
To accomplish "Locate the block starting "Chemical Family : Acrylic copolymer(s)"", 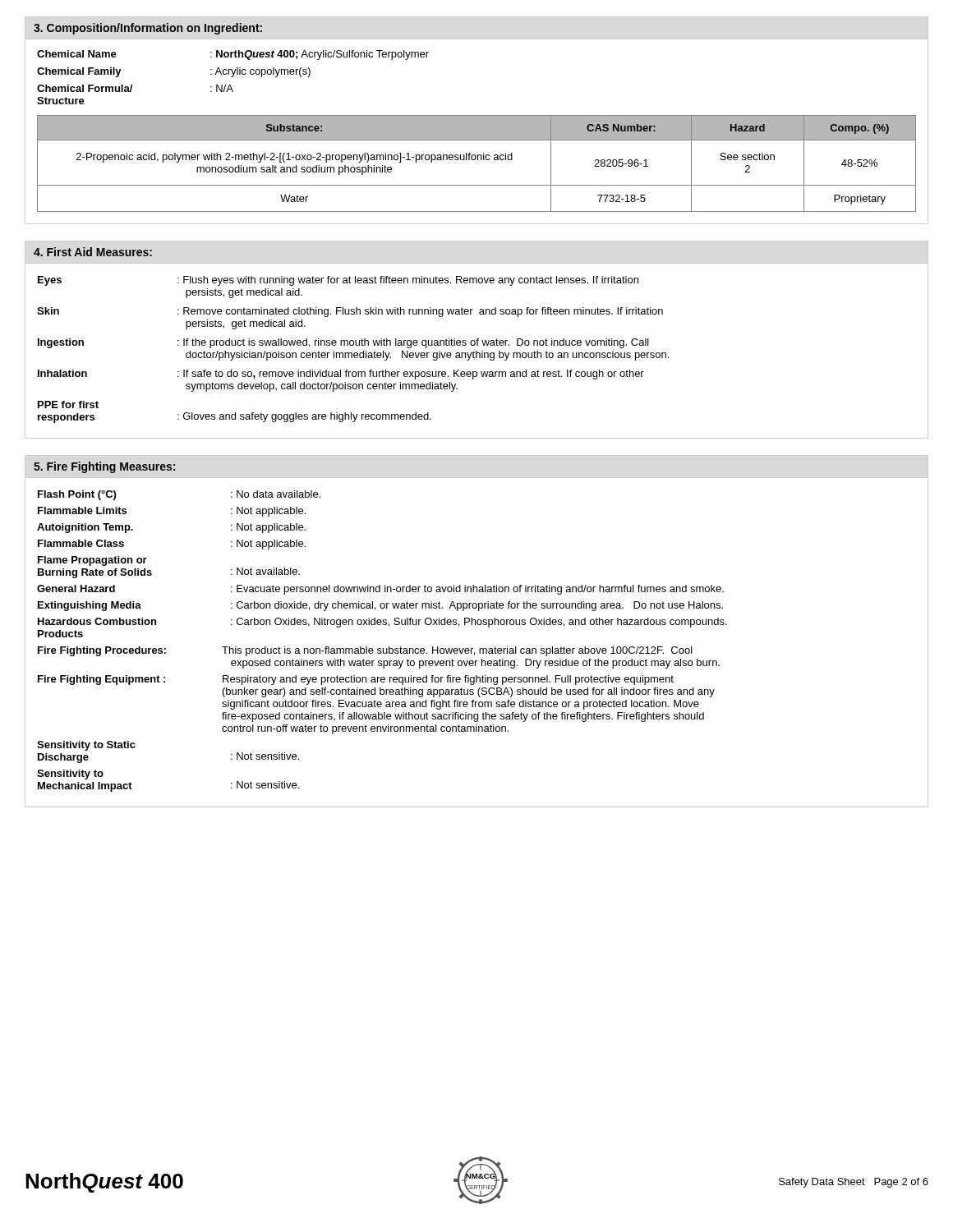I will [77, 72].
